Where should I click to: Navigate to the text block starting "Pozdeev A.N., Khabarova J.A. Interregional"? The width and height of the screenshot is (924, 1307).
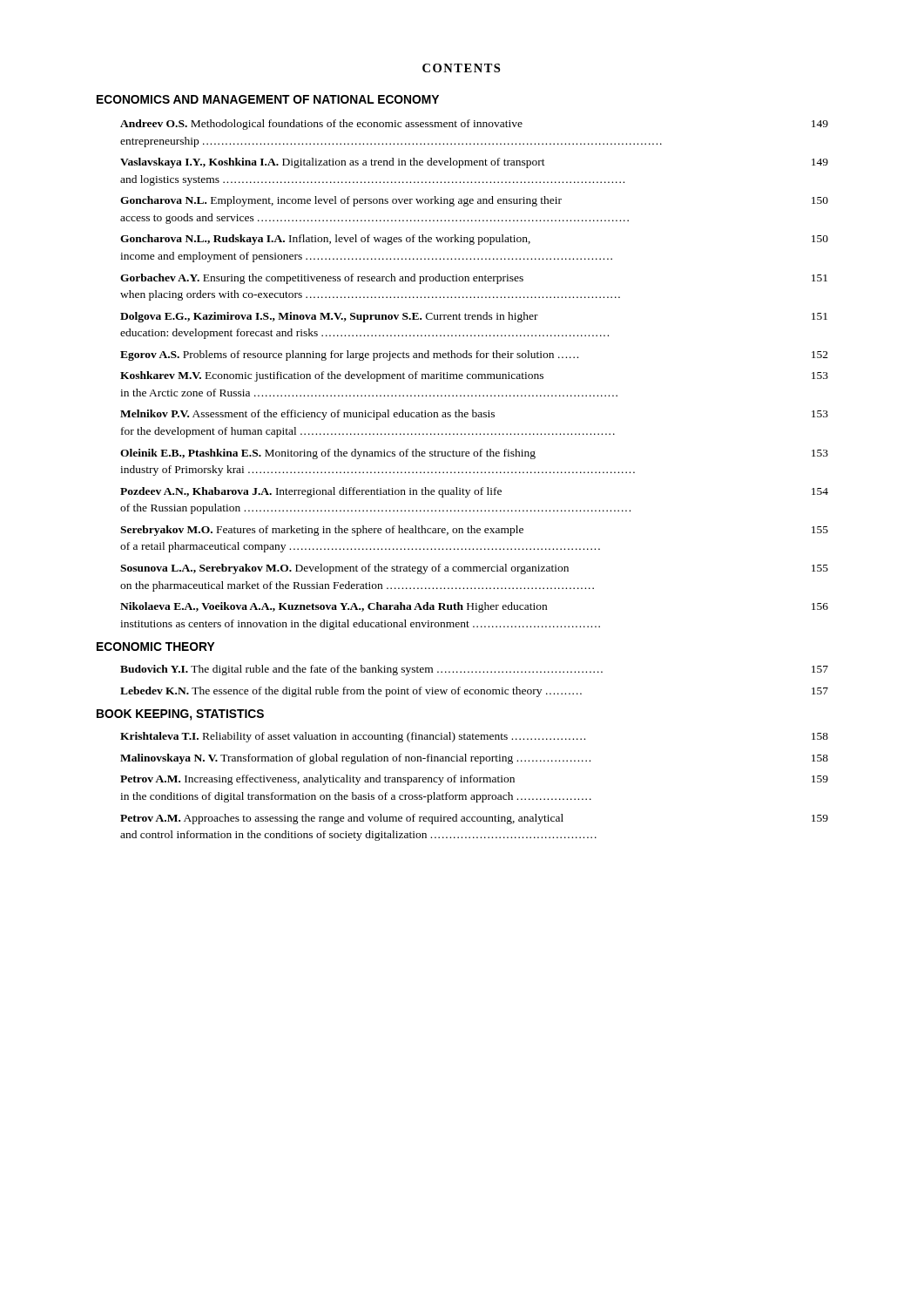coord(474,499)
